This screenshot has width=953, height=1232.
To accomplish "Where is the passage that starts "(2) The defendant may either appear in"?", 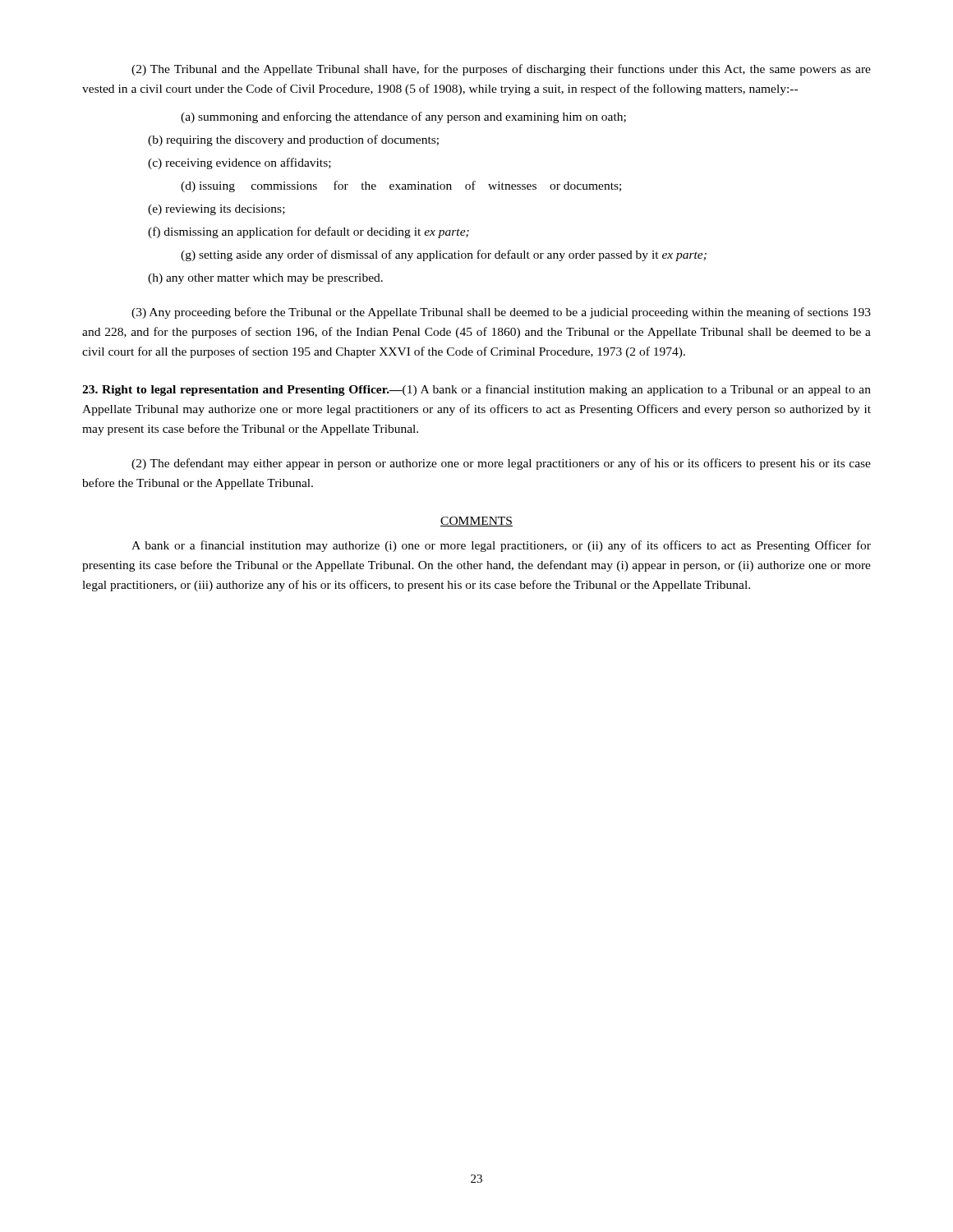I will tap(476, 473).
